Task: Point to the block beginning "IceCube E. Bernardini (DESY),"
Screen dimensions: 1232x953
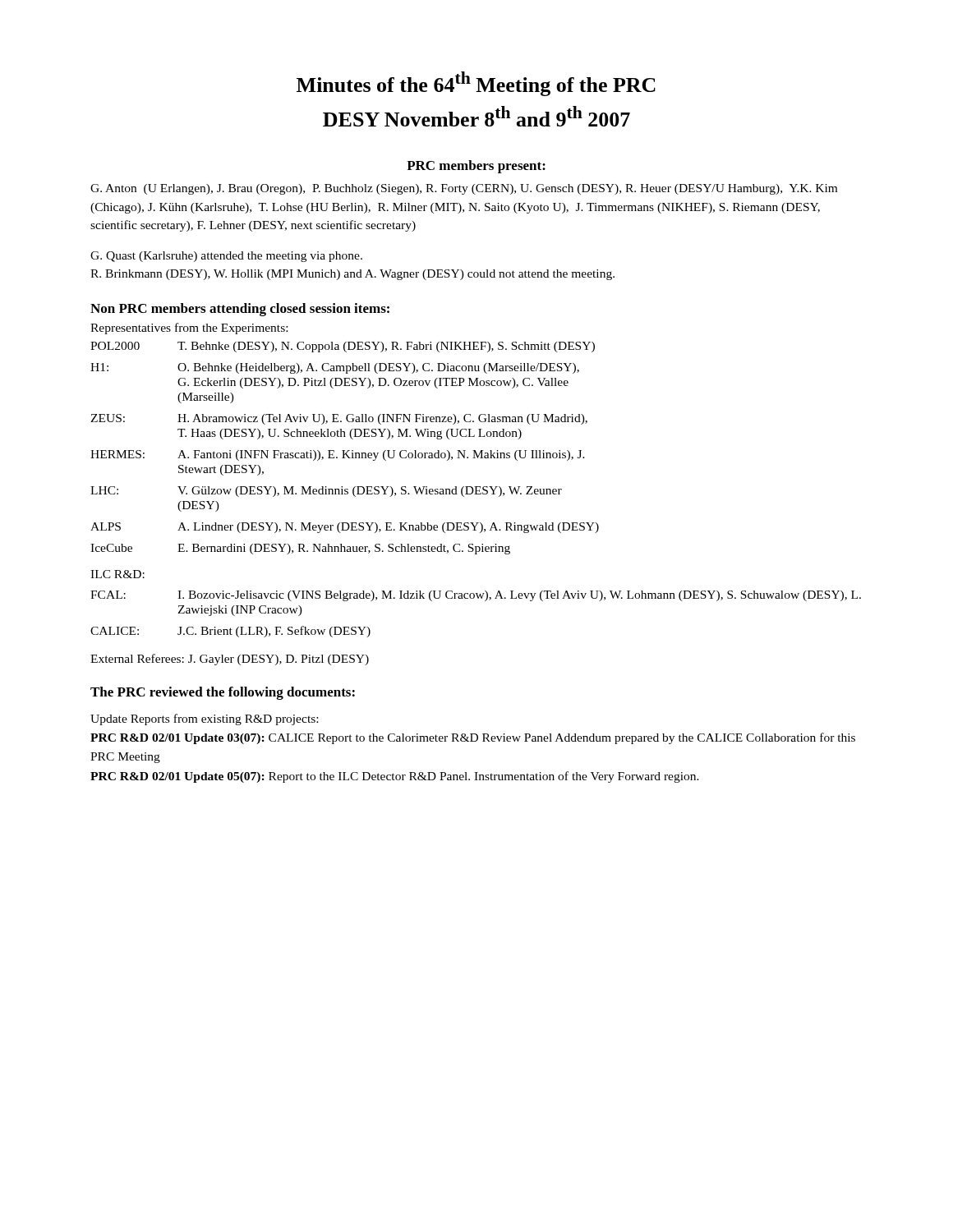Action: [x=476, y=548]
